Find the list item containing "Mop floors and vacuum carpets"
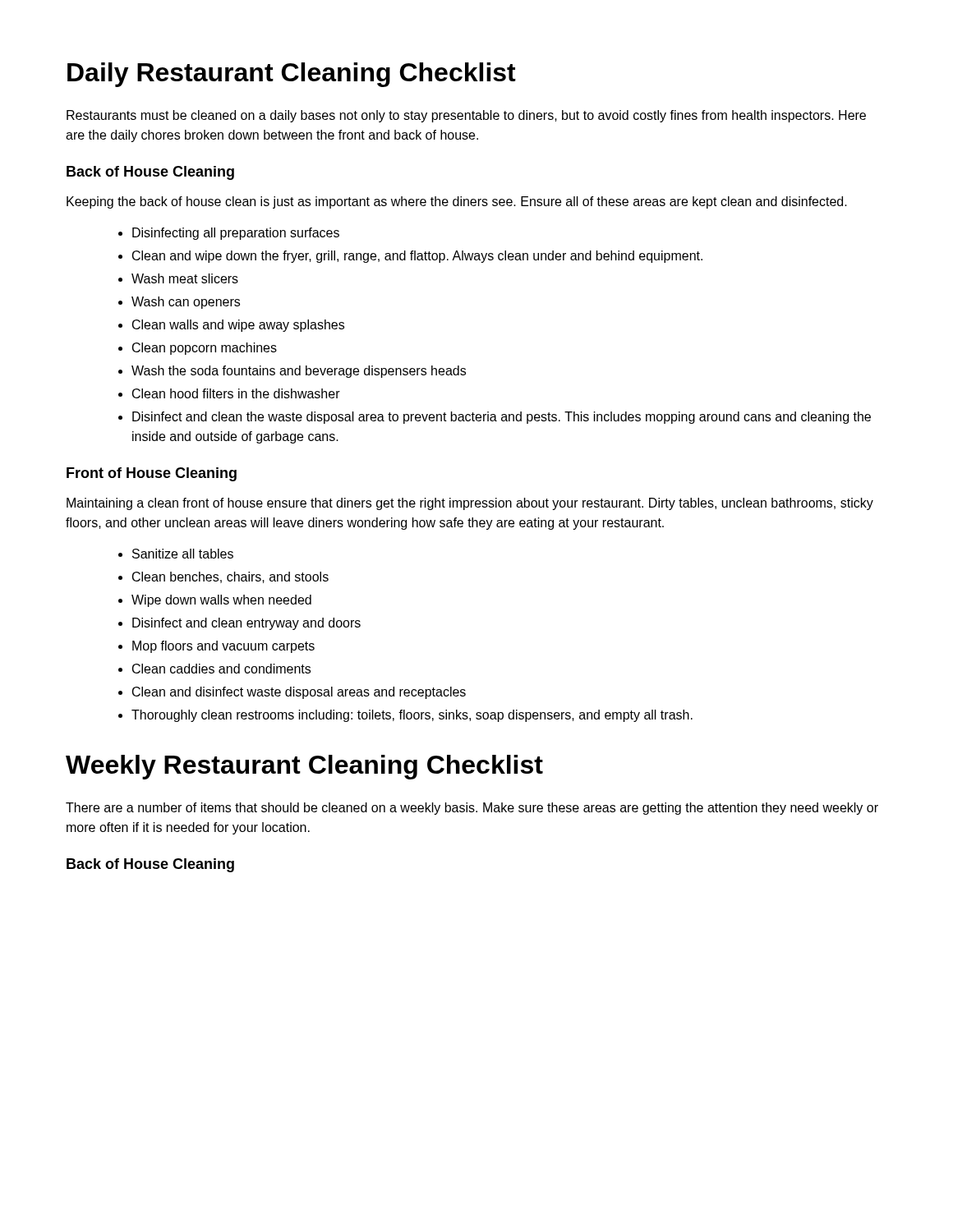Image resolution: width=953 pixels, height=1232 pixels. pyautogui.click(x=223, y=646)
